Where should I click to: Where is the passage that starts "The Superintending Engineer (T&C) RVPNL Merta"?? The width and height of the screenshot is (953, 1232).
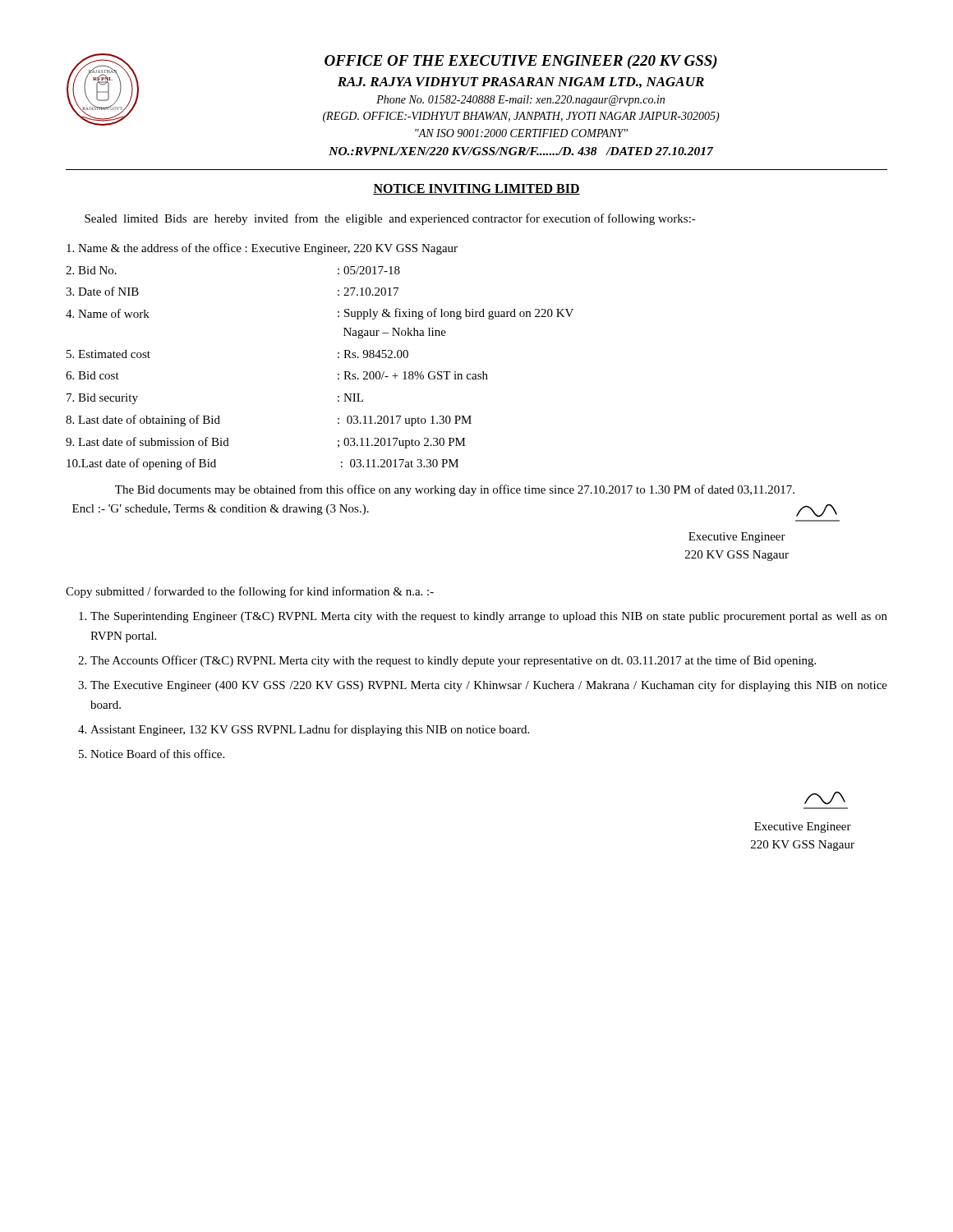489,626
